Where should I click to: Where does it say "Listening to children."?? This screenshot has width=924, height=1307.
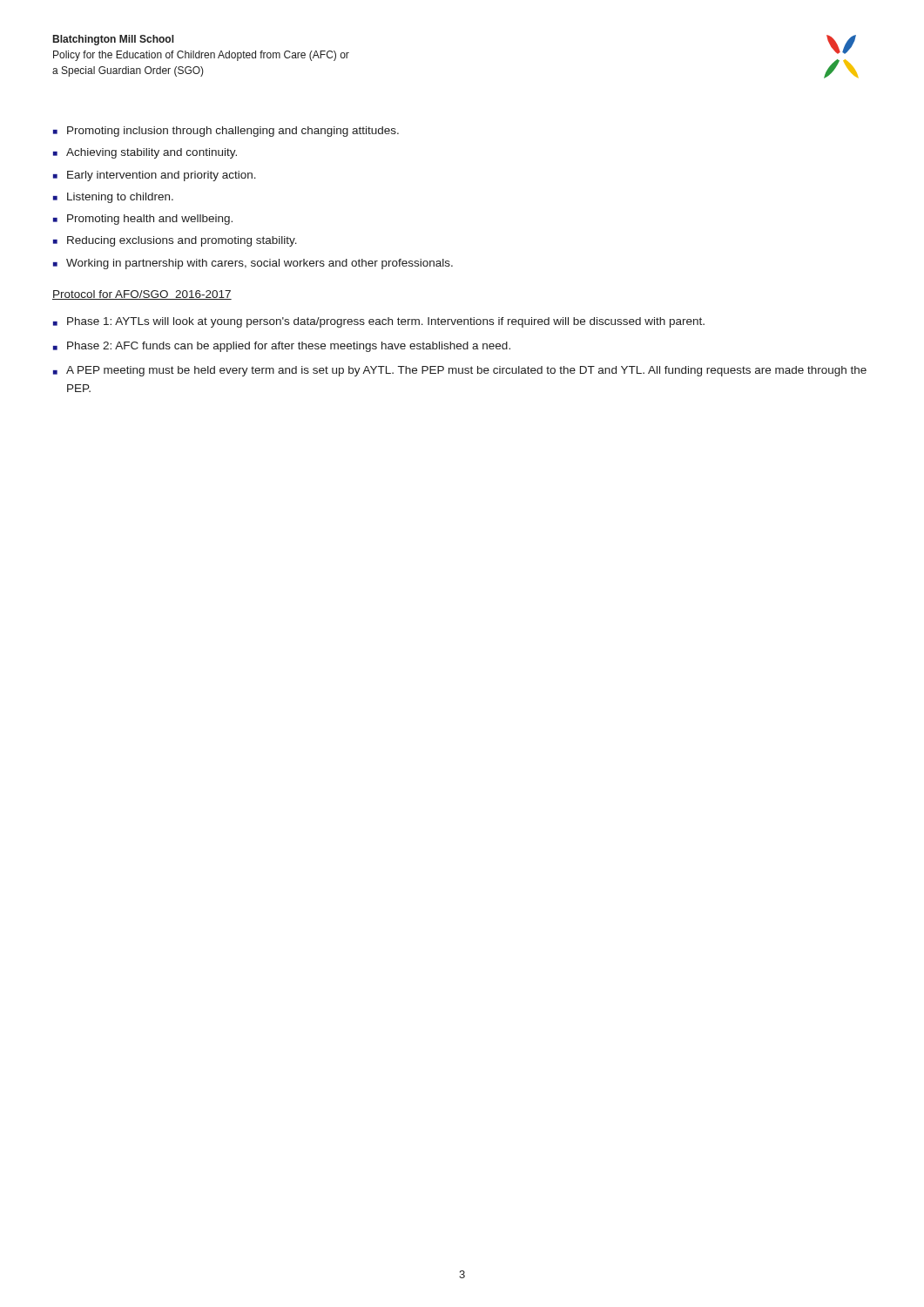coord(120,198)
